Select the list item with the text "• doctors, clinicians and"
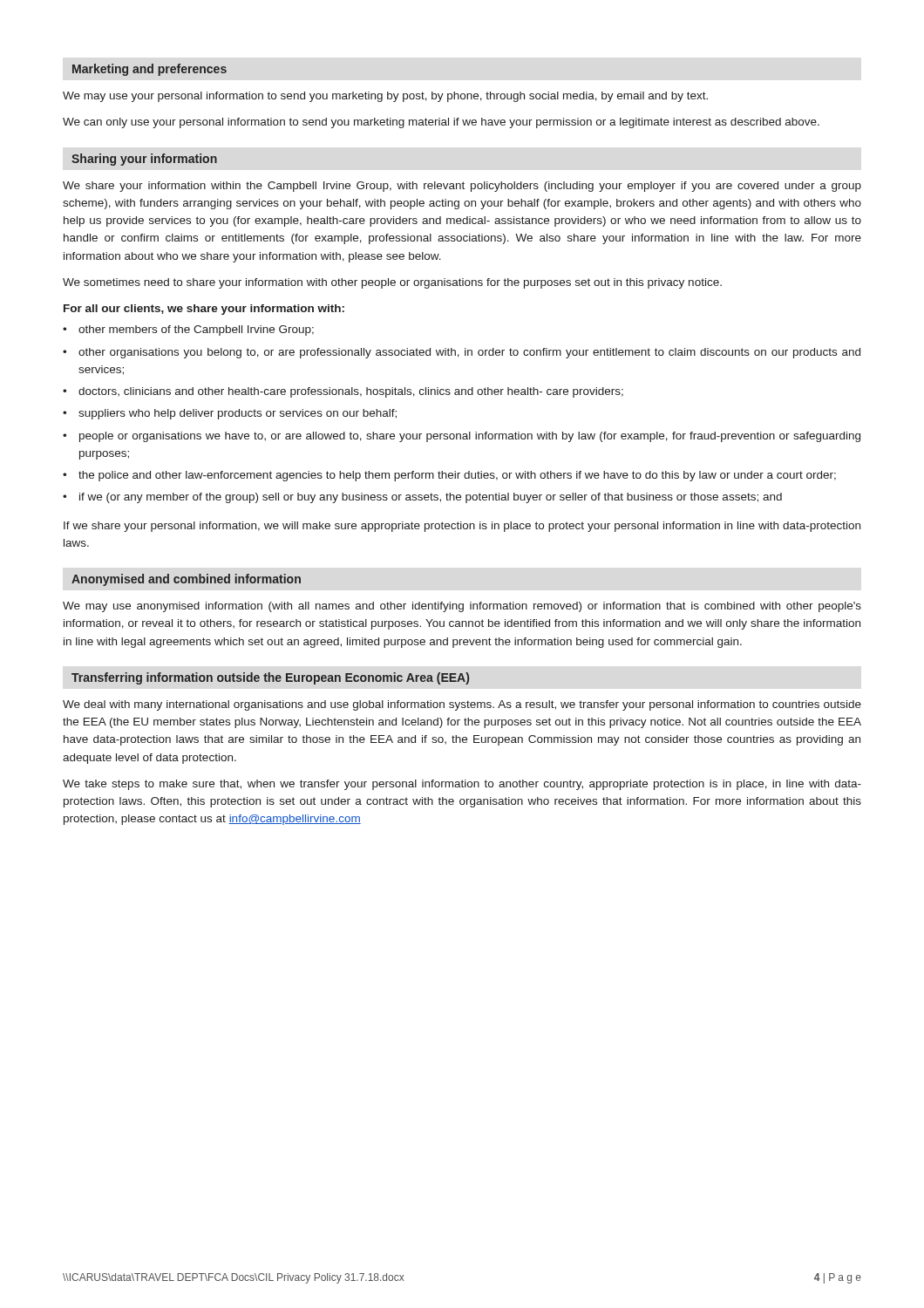Screen dimensions: 1308x924 [x=462, y=392]
